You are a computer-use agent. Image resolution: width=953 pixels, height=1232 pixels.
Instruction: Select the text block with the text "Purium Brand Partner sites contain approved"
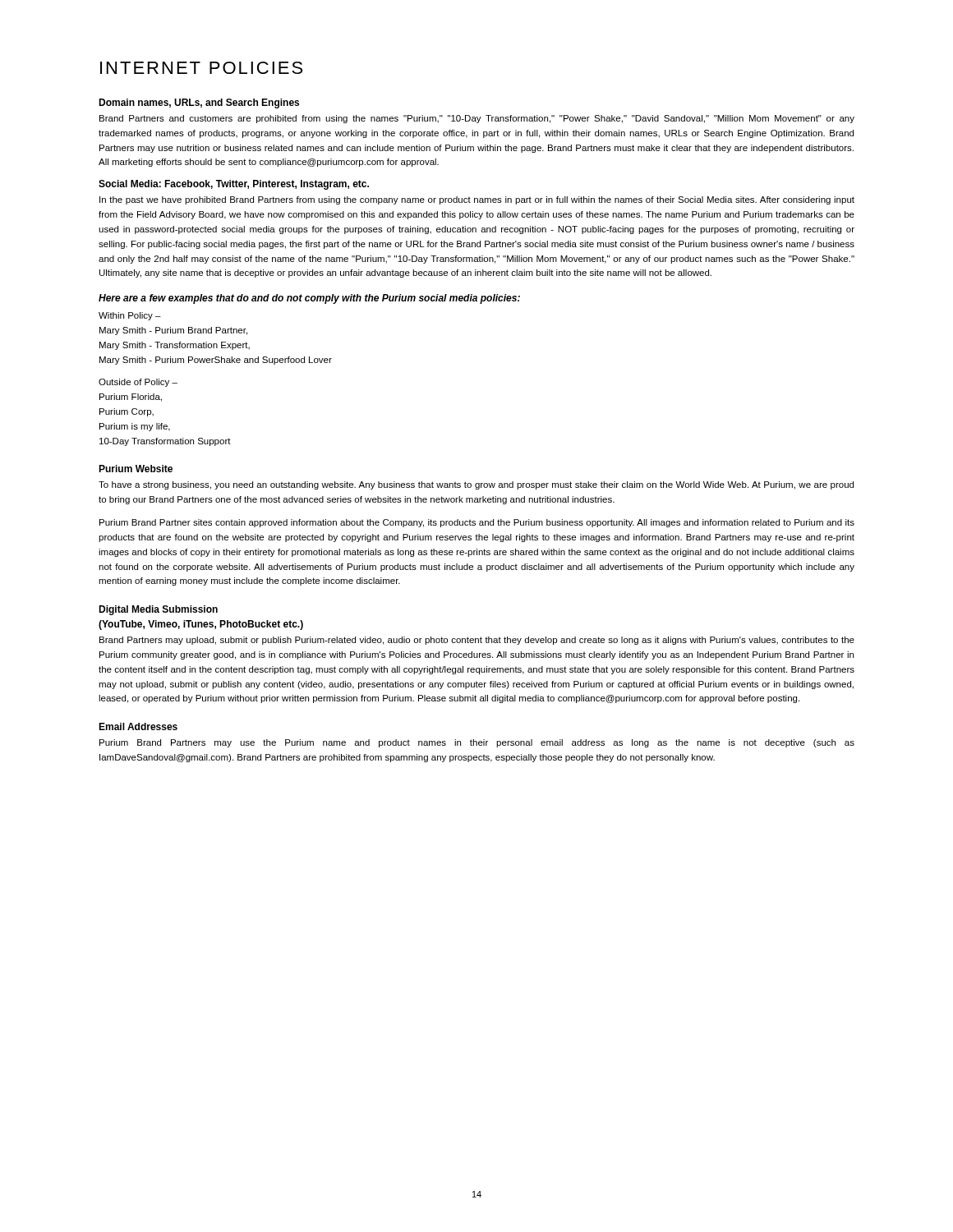(x=476, y=552)
